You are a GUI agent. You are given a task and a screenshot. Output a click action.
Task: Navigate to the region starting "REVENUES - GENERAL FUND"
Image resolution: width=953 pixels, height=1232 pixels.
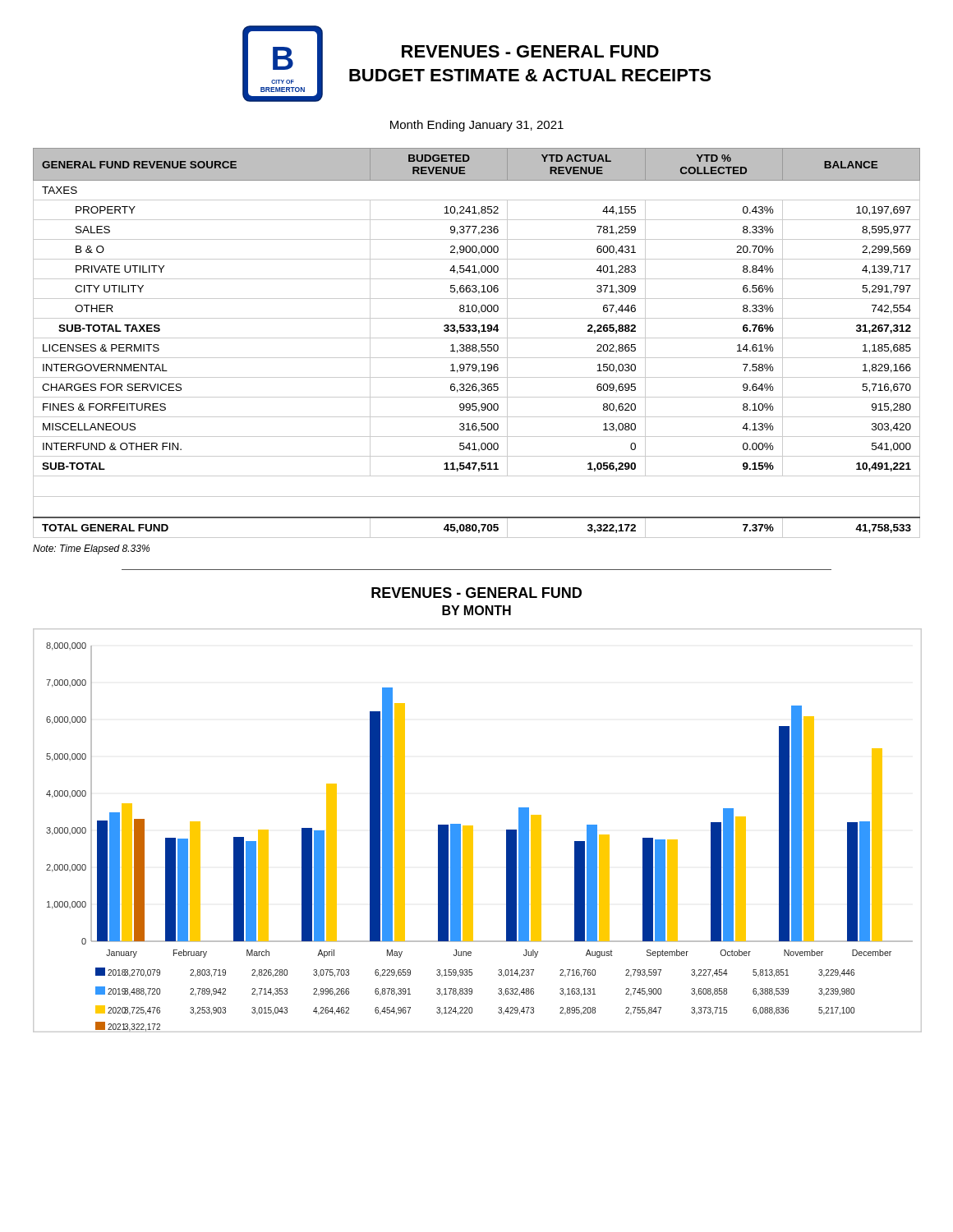[x=476, y=593]
